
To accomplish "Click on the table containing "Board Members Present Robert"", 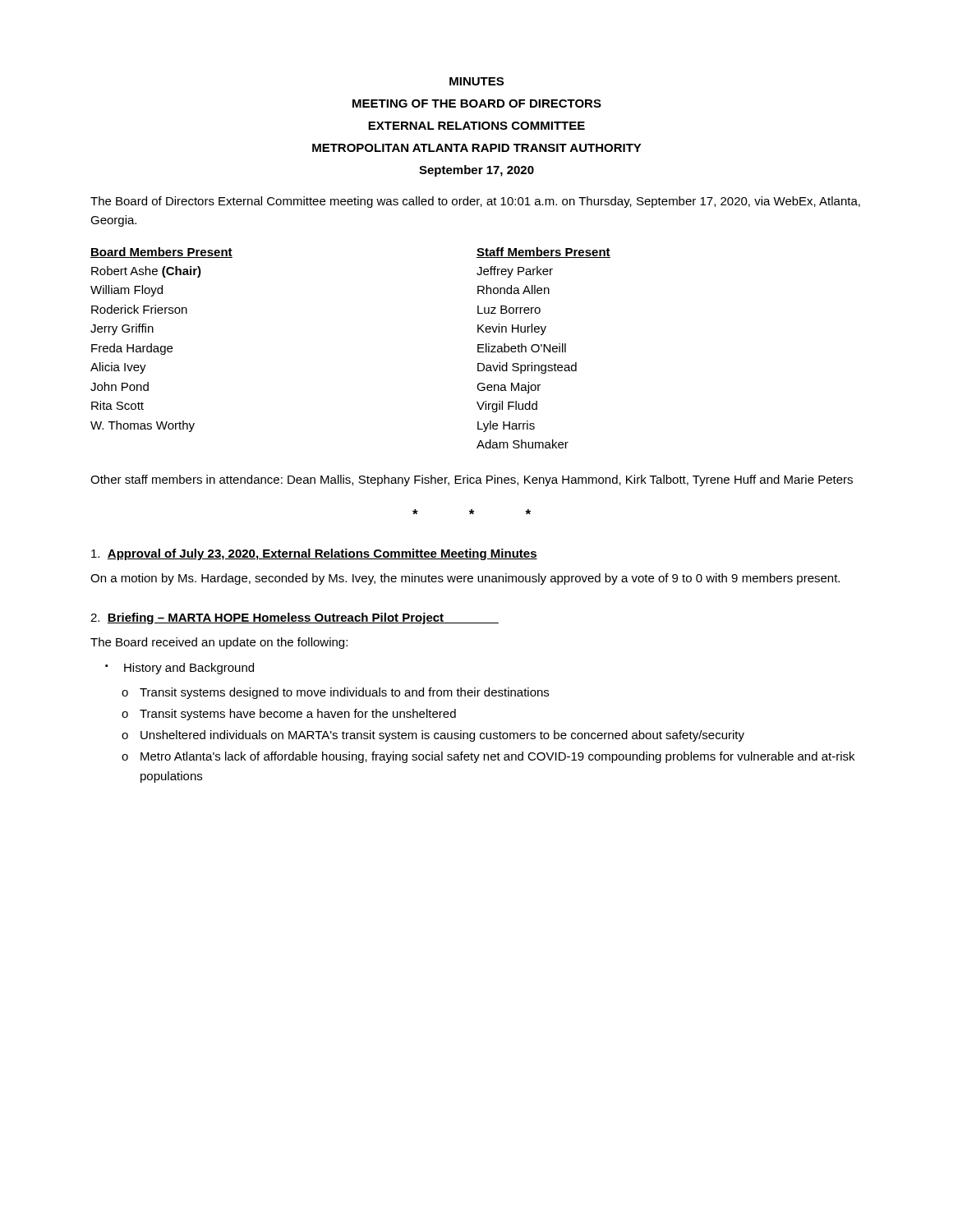I will pos(476,349).
